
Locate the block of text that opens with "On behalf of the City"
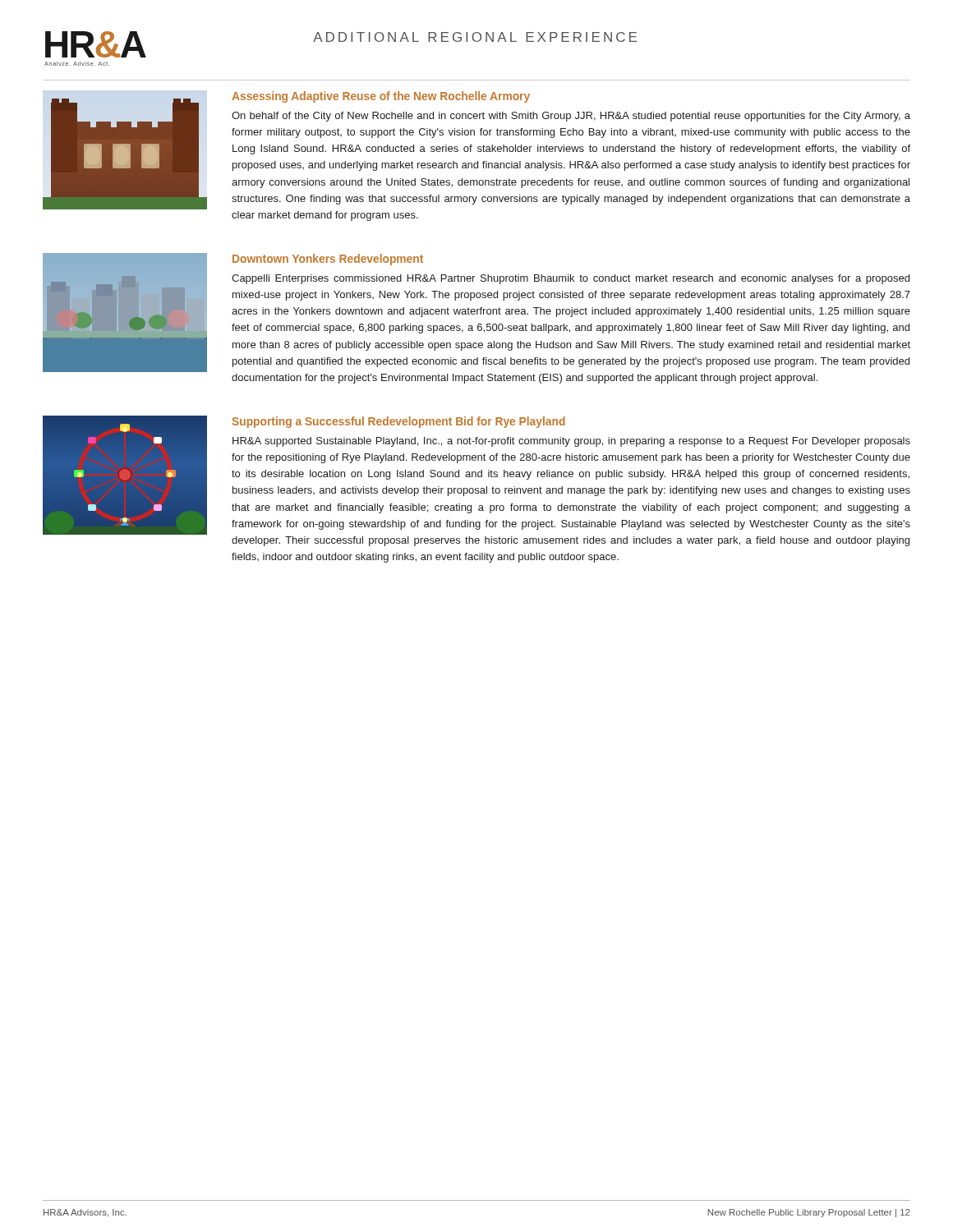click(571, 165)
